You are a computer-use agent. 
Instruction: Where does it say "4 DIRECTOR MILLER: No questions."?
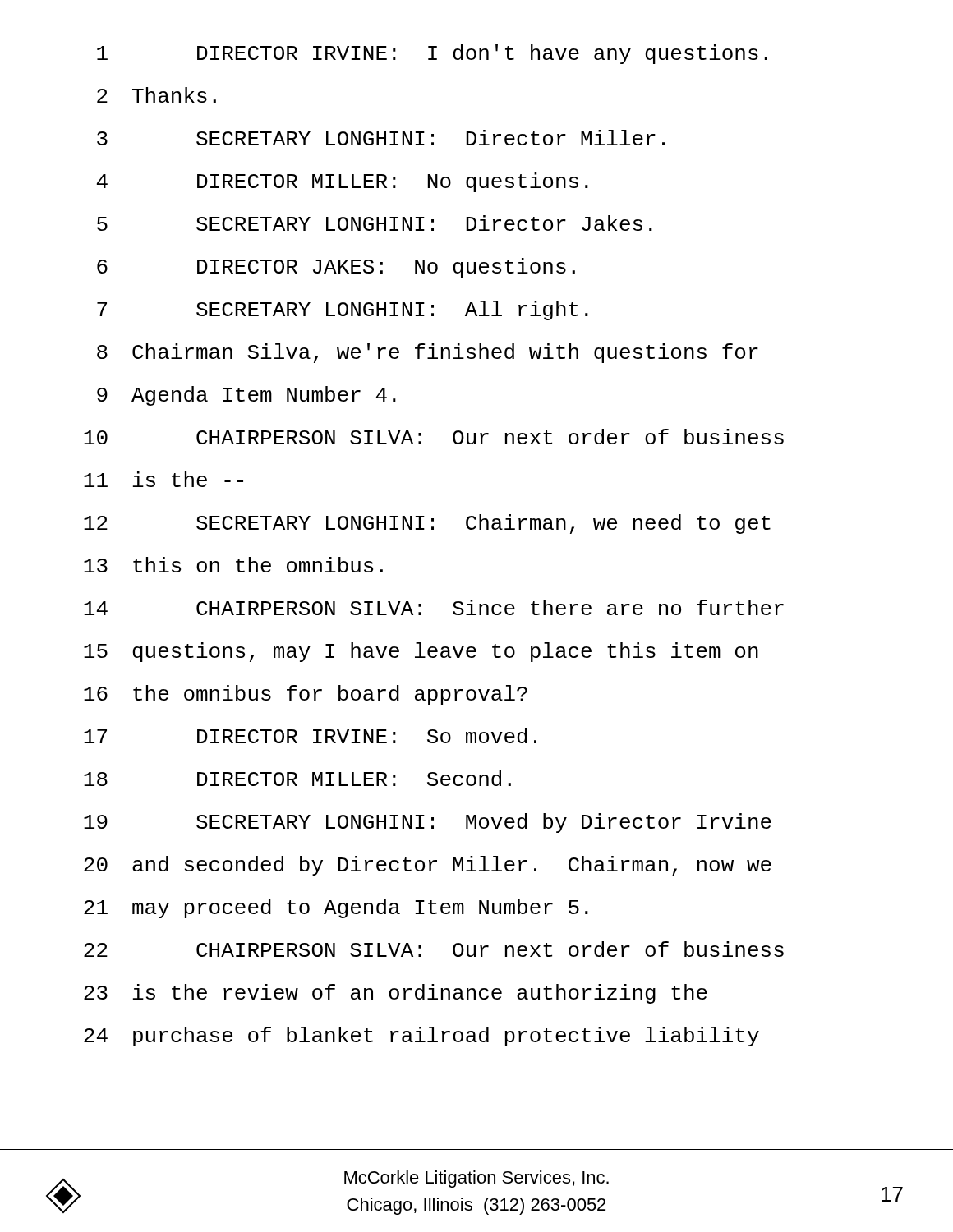click(485, 182)
